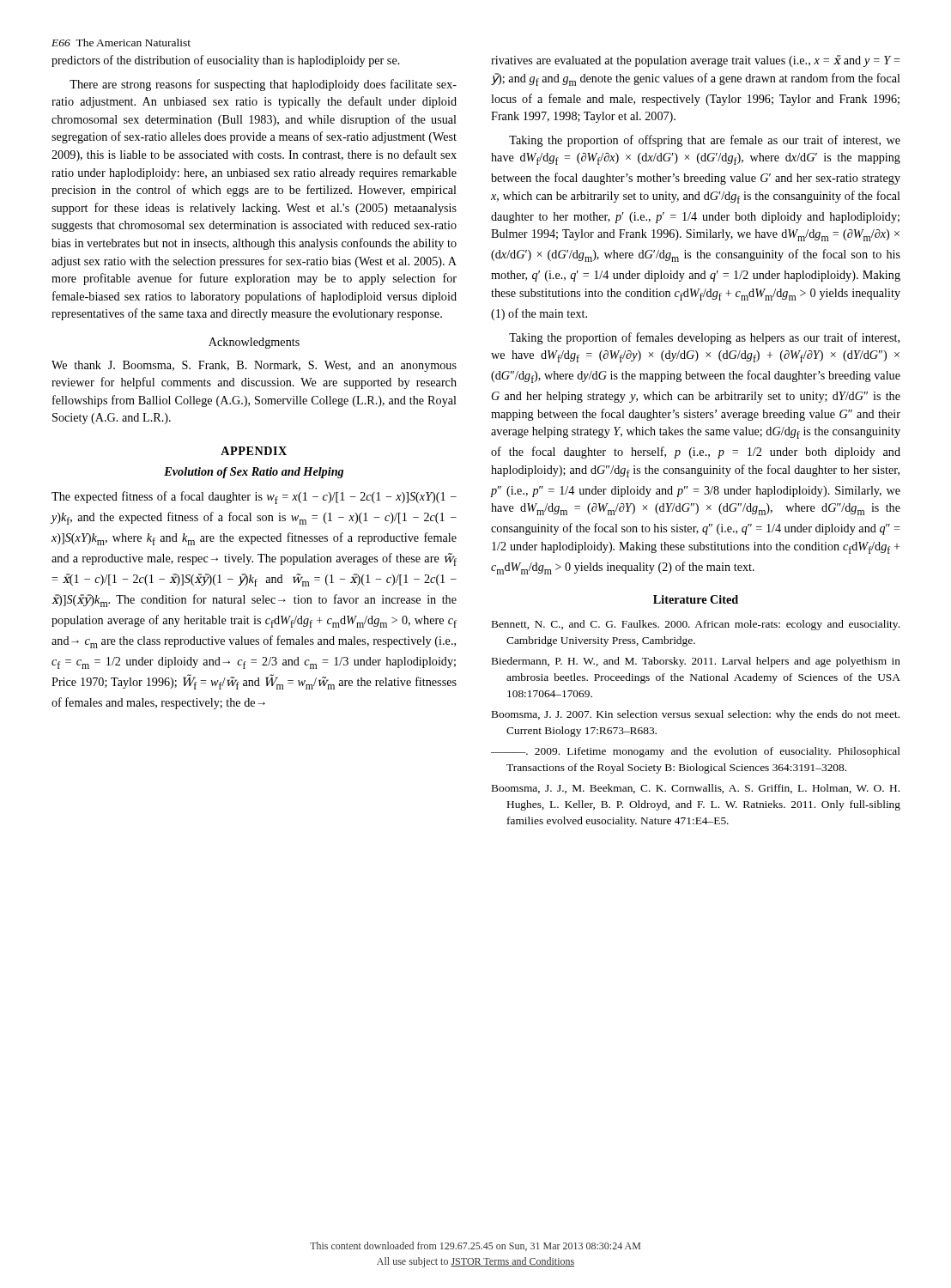Navigate to the region starting "Bennett, N. C., and C. G. Faulkes. 2000."
The image size is (951, 1288).
coord(696,632)
